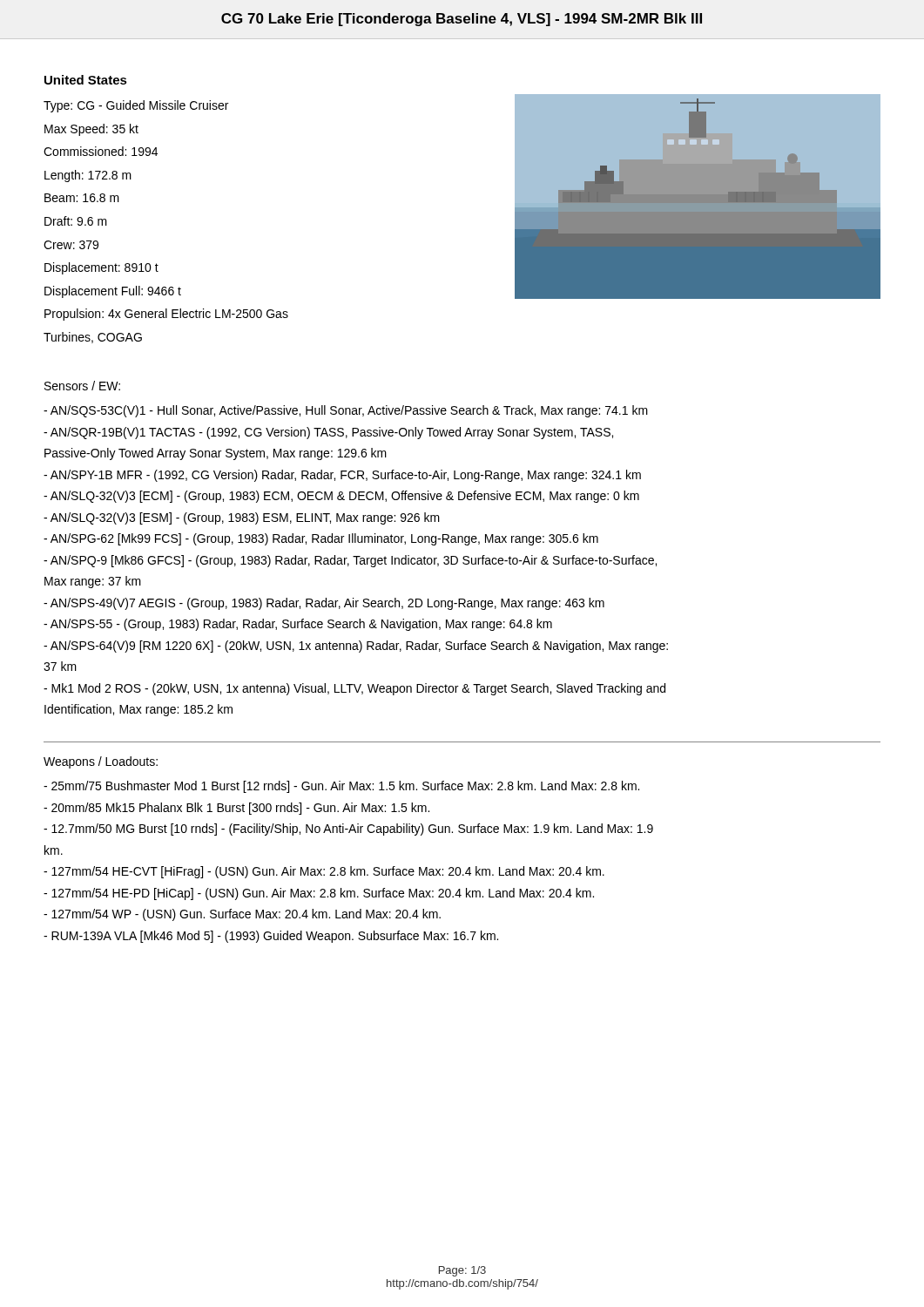
Task: Locate the block of text that opens with "Sensors / EW: - AN/SQS-53C(V)1 - Hull"
Action: pyautogui.click(x=462, y=546)
